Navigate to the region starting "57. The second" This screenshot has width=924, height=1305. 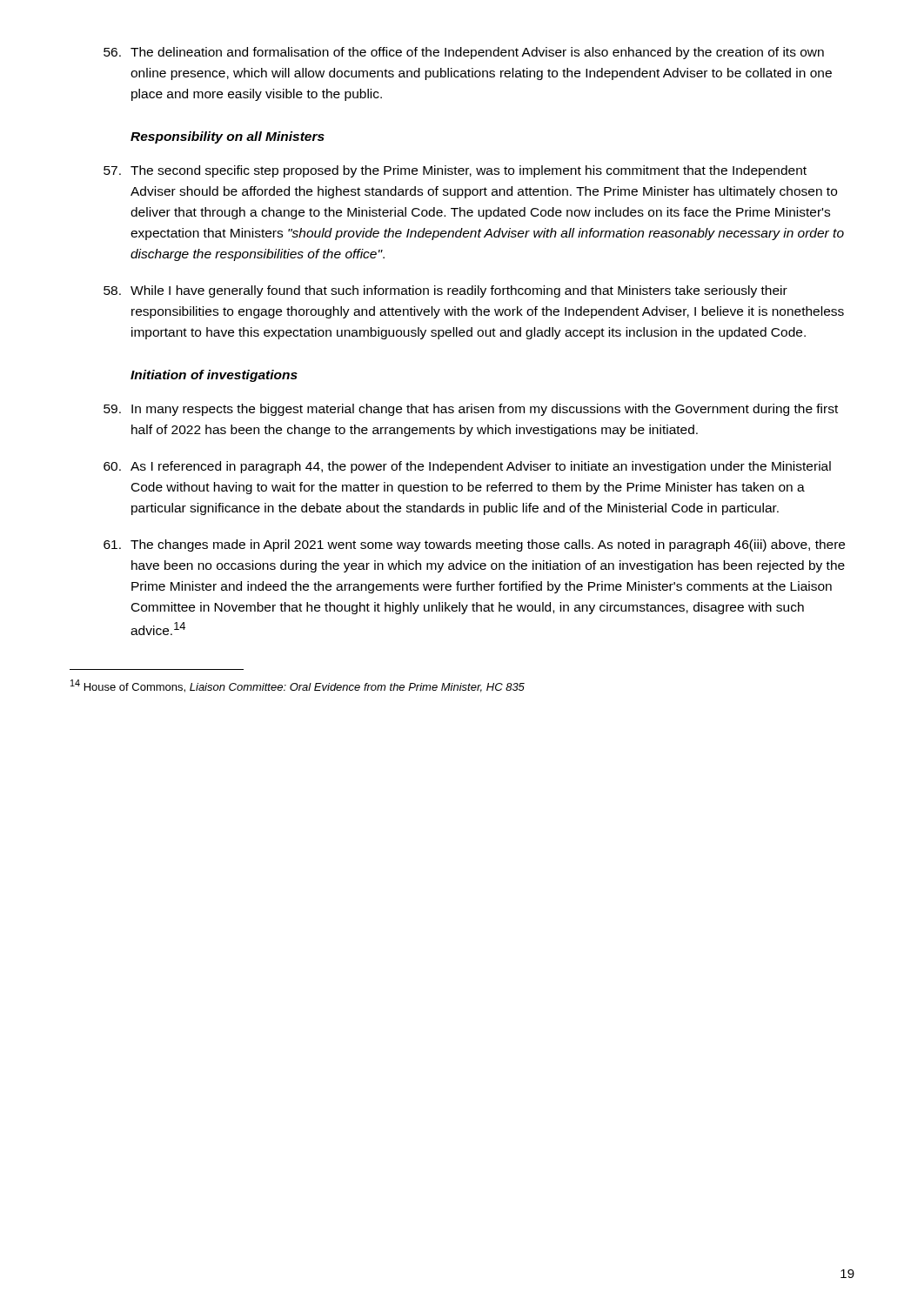462,212
